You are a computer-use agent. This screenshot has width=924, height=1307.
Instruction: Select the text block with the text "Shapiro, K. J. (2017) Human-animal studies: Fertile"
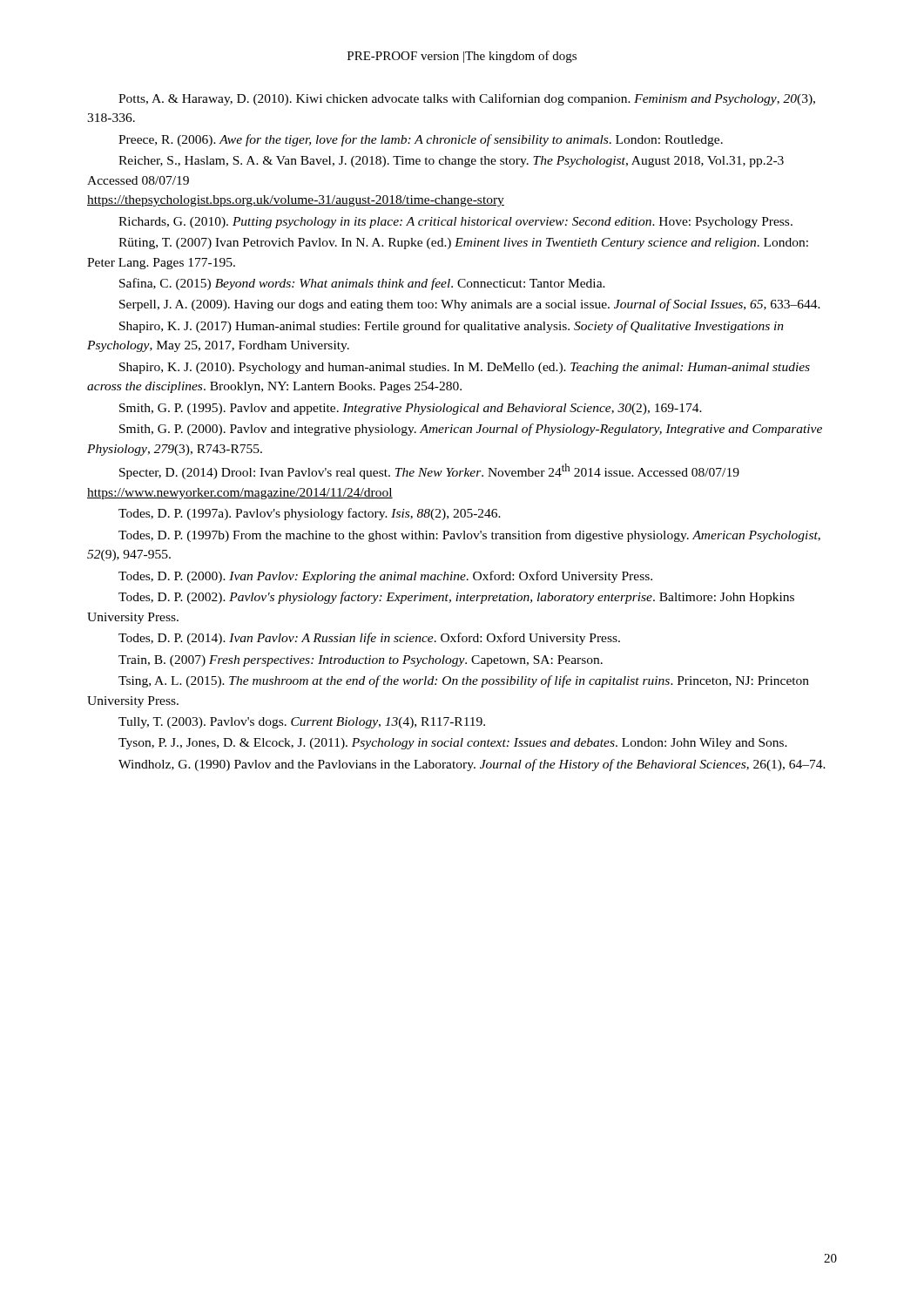[x=435, y=335]
